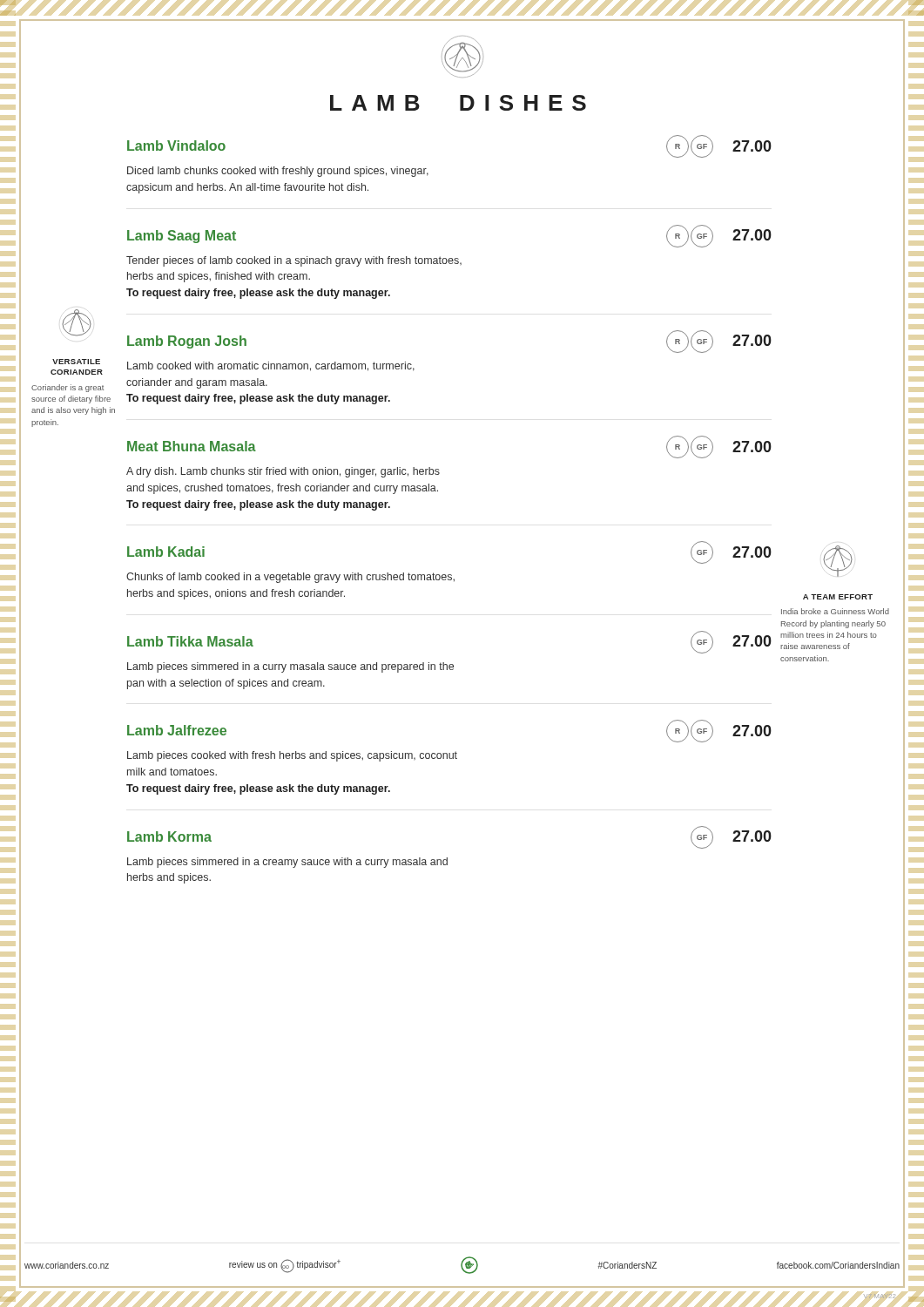
Task: Where does it say "Lamb Rogan Josh"?
Action: pyautogui.click(x=187, y=341)
